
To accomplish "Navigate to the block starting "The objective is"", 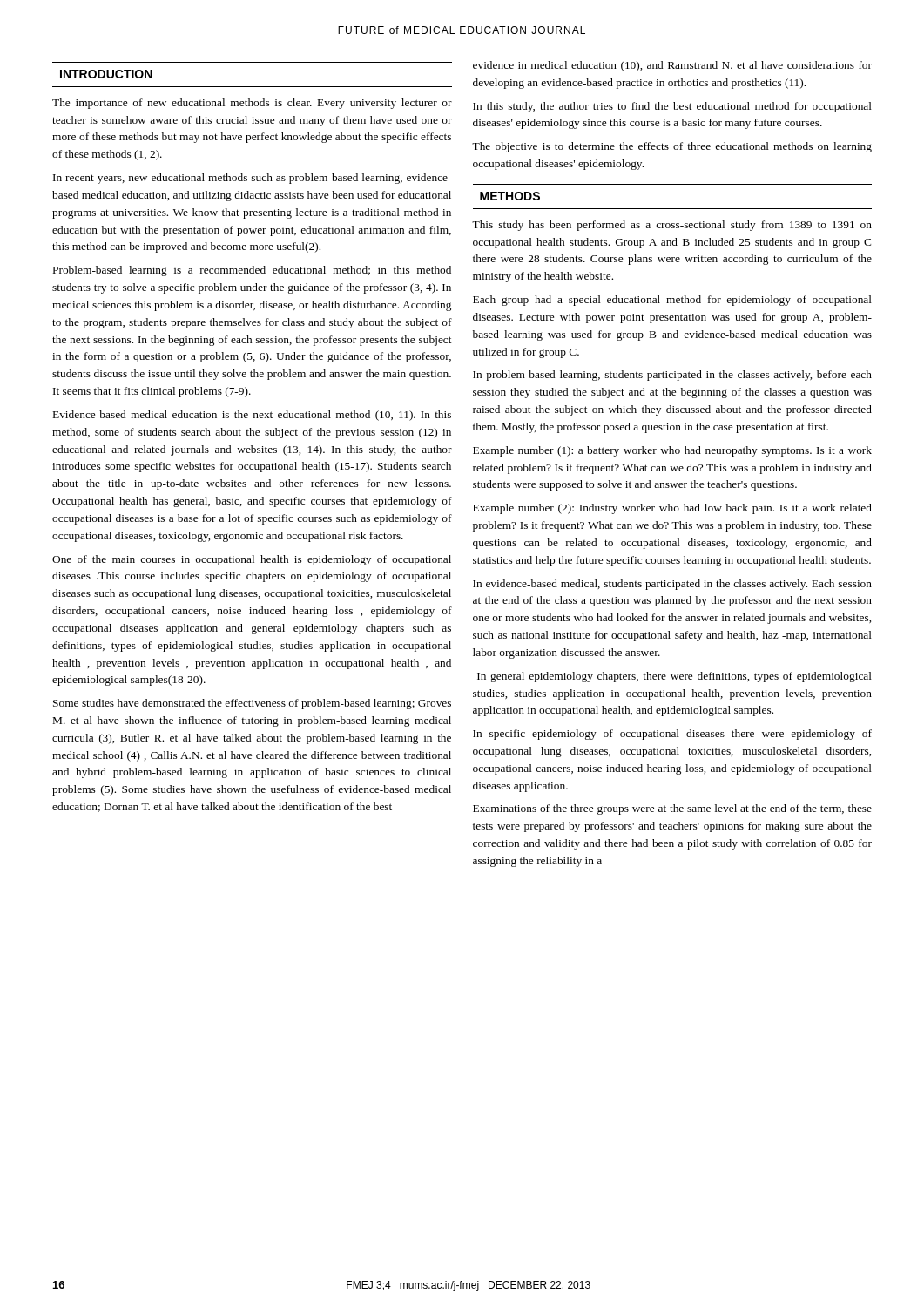I will pos(672,155).
